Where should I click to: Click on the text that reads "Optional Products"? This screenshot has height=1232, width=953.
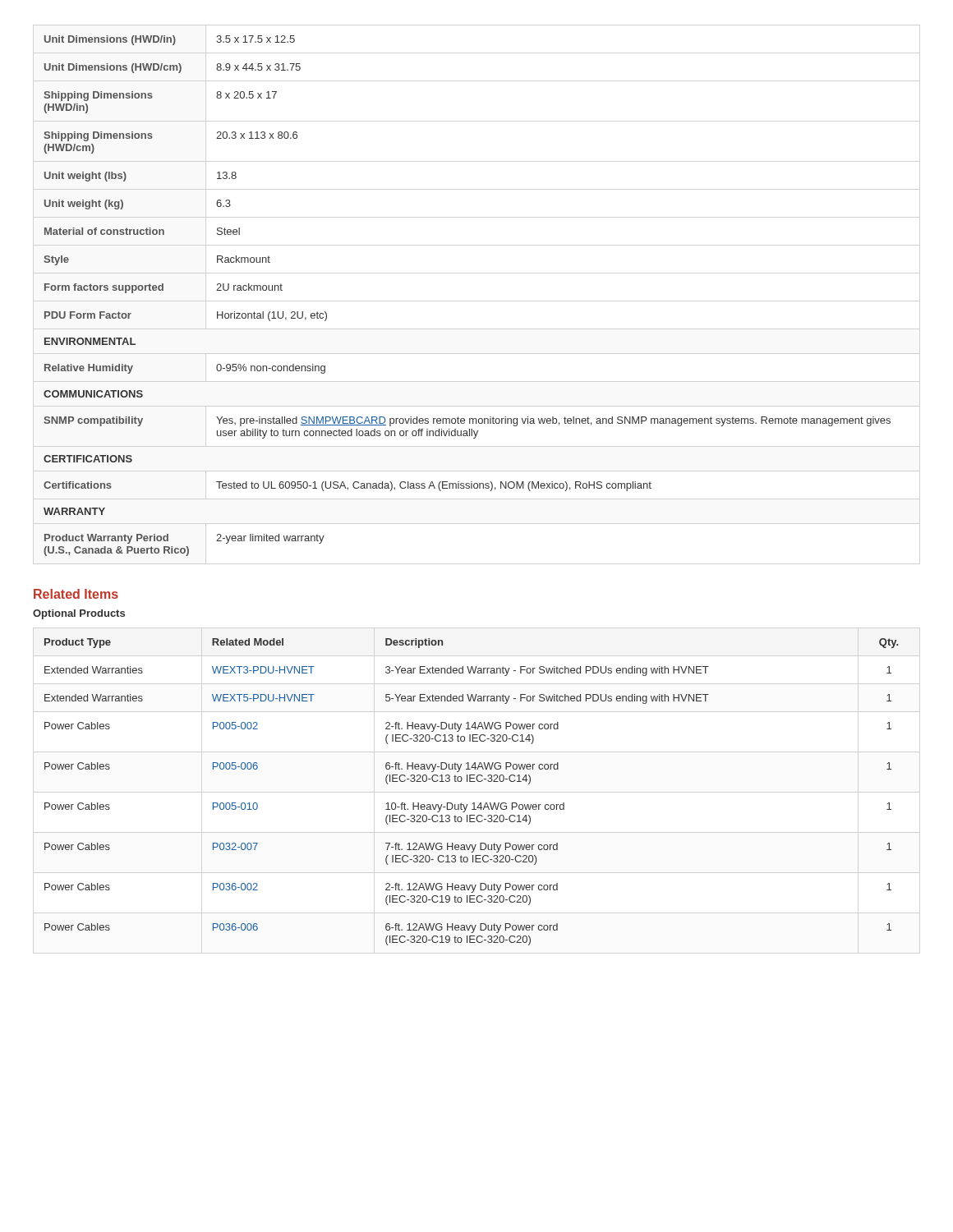point(79,613)
